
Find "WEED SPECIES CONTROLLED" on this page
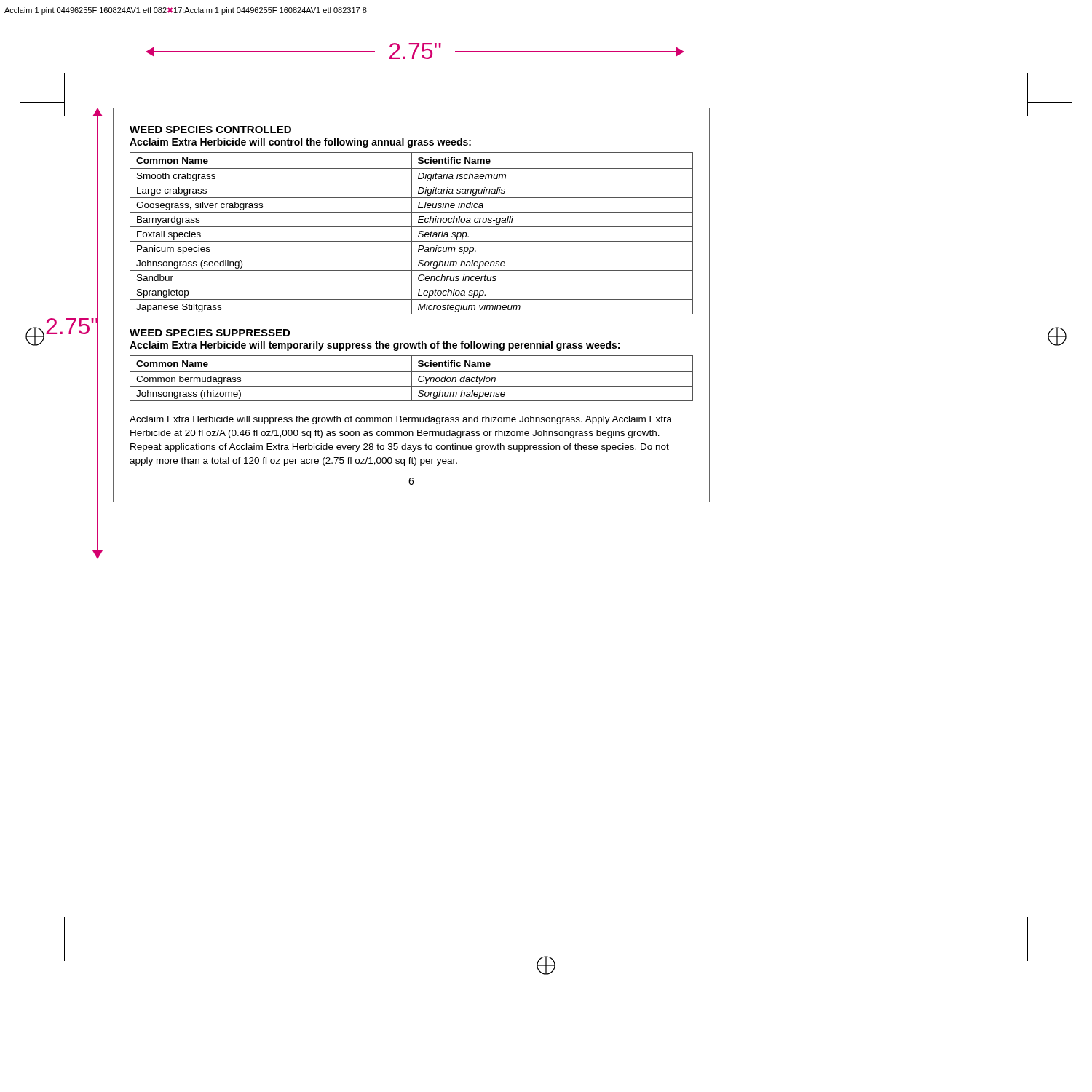[211, 129]
